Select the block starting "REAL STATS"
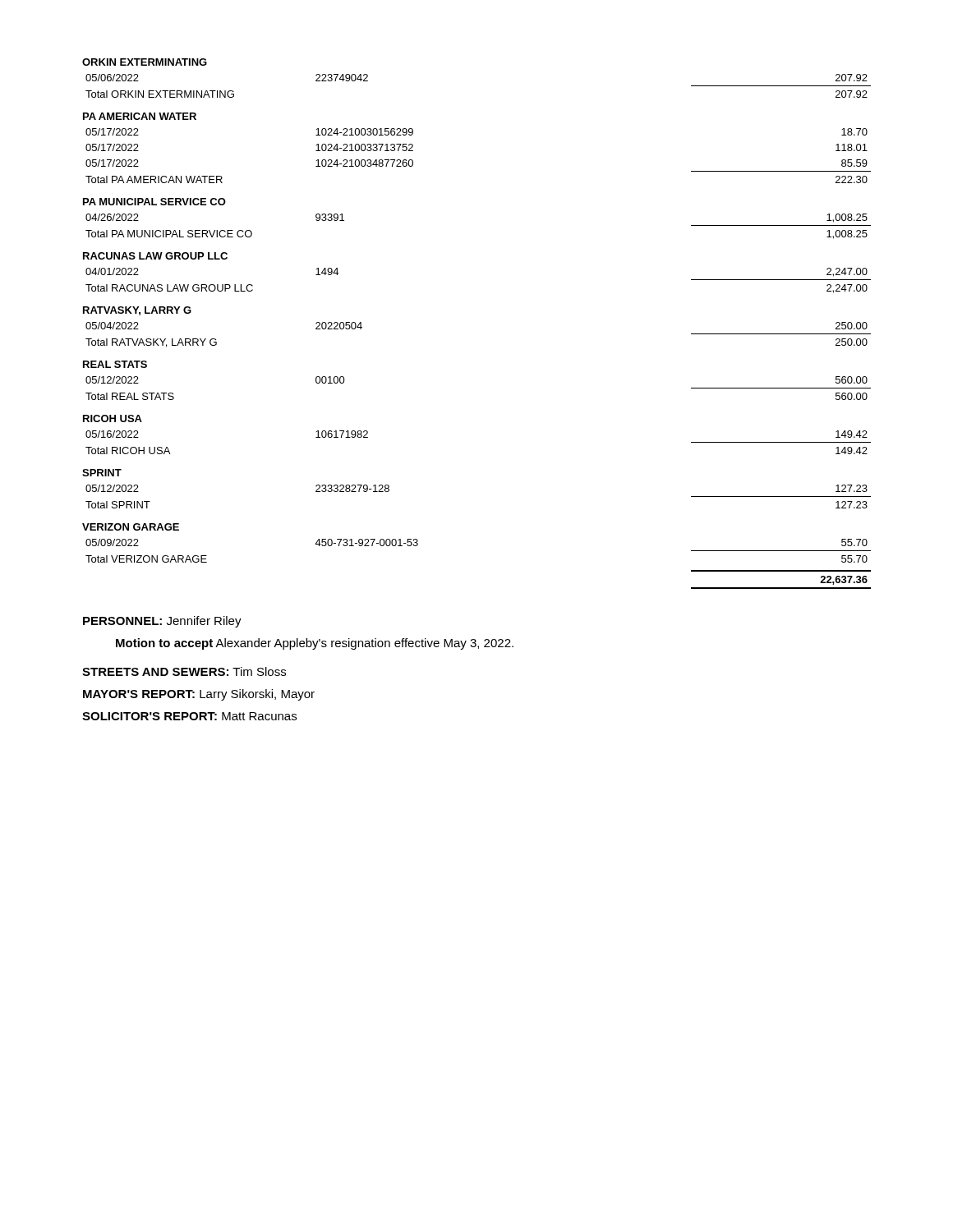This screenshot has height=1232, width=953. [x=115, y=364]
